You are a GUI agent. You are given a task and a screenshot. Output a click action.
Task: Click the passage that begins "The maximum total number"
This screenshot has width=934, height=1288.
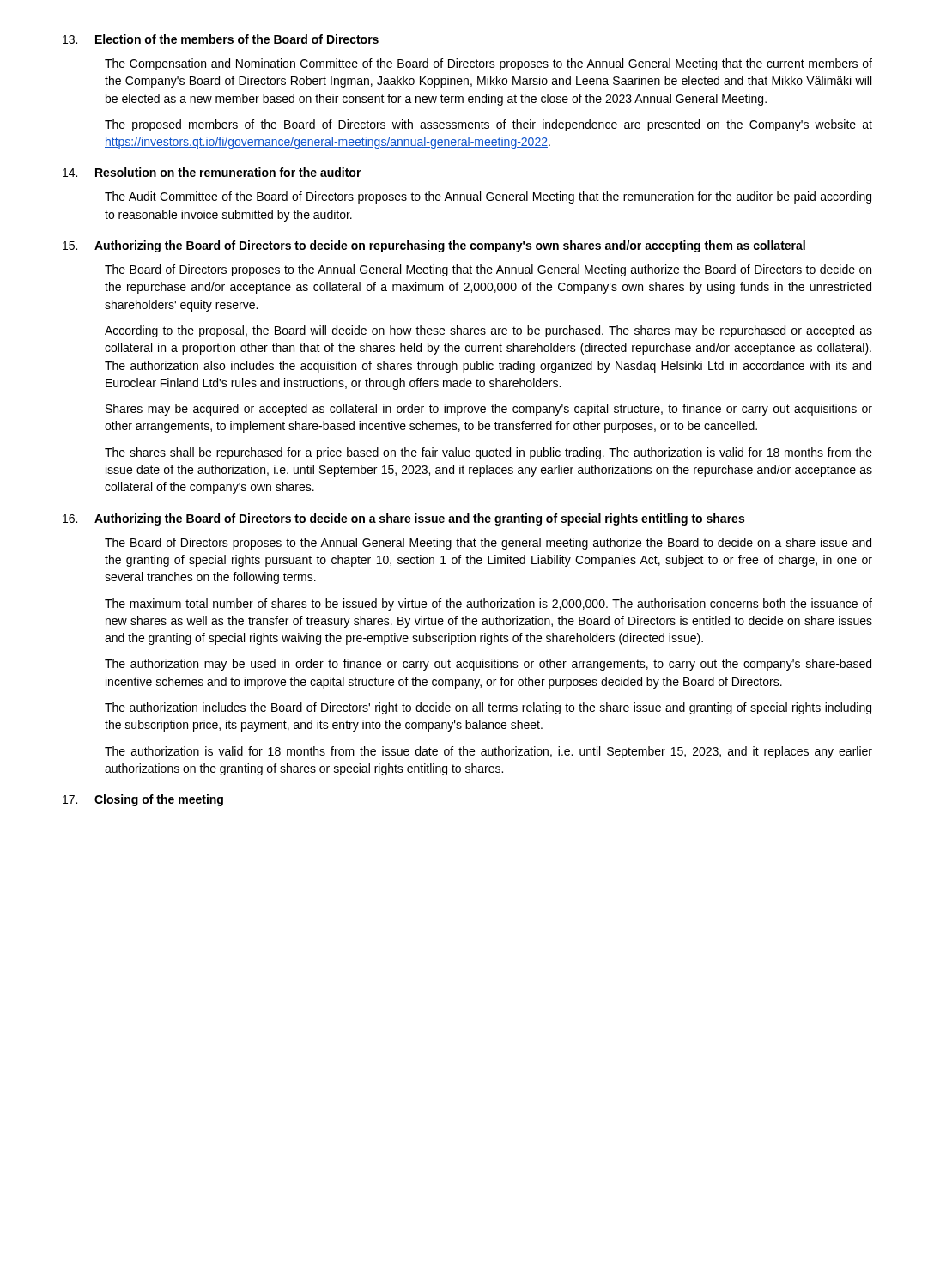[488, 621]
